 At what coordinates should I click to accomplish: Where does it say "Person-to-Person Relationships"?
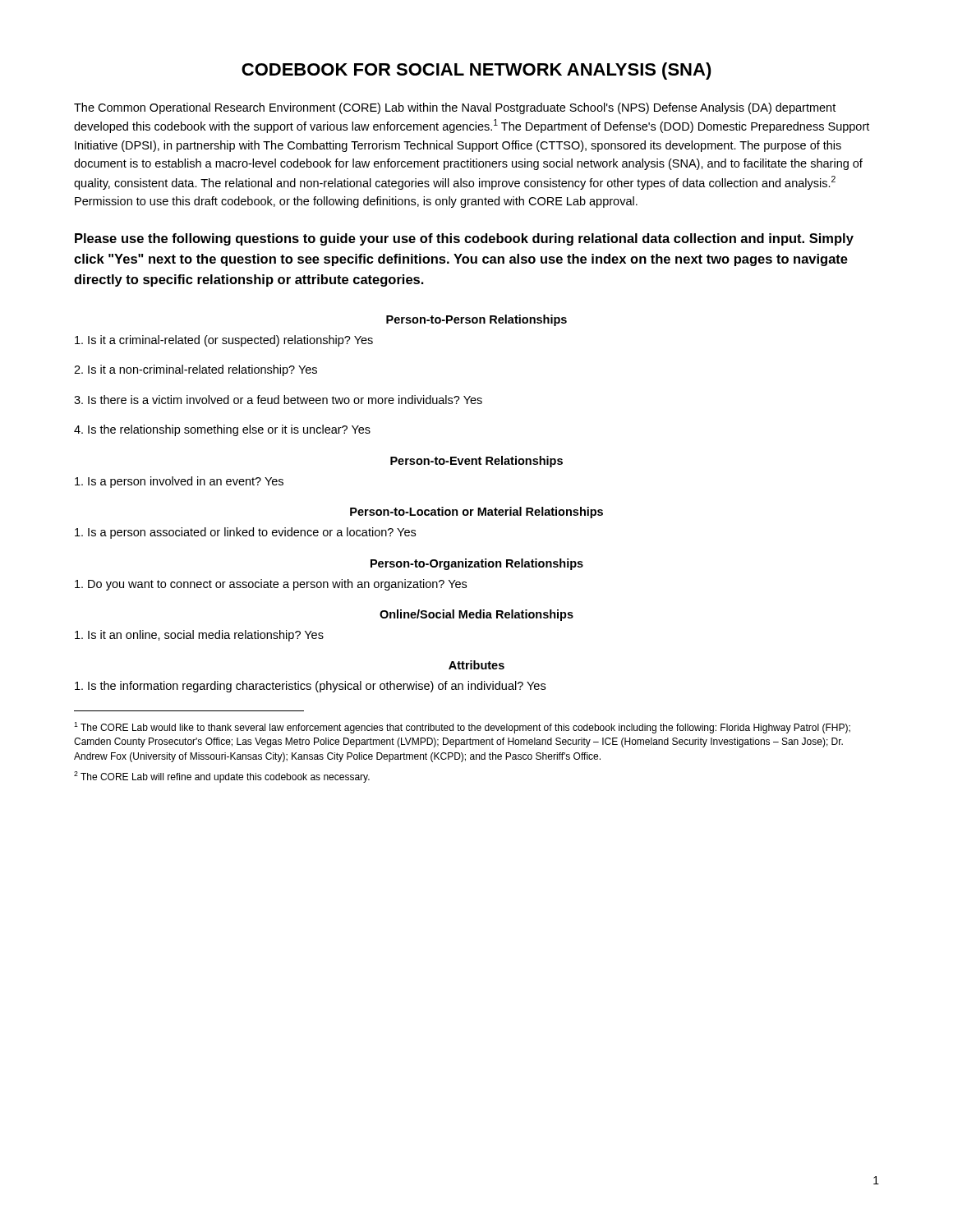[476, 319]
